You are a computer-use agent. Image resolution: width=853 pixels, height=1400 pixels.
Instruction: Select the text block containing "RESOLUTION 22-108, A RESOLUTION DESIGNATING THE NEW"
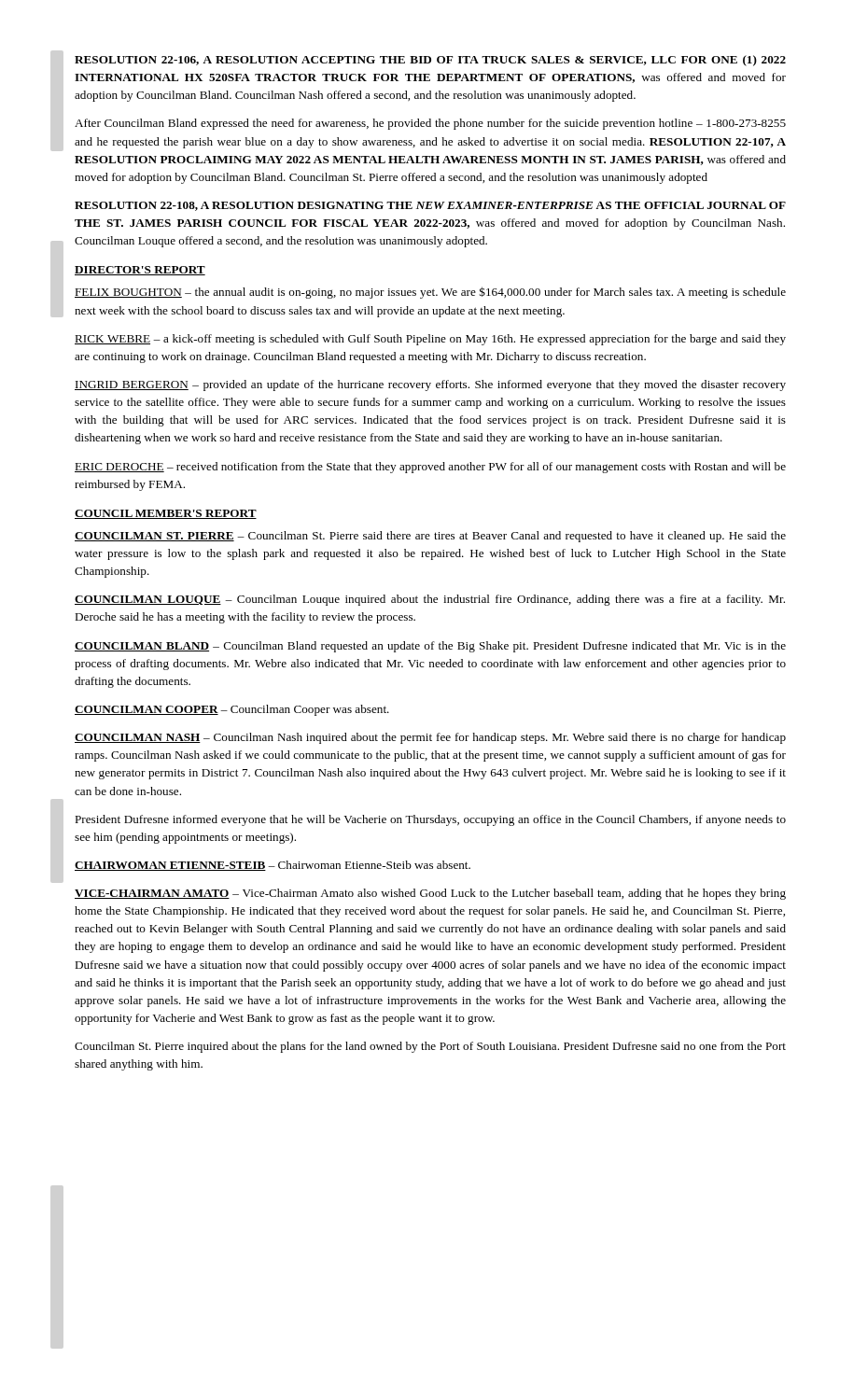tap(430, 223)
